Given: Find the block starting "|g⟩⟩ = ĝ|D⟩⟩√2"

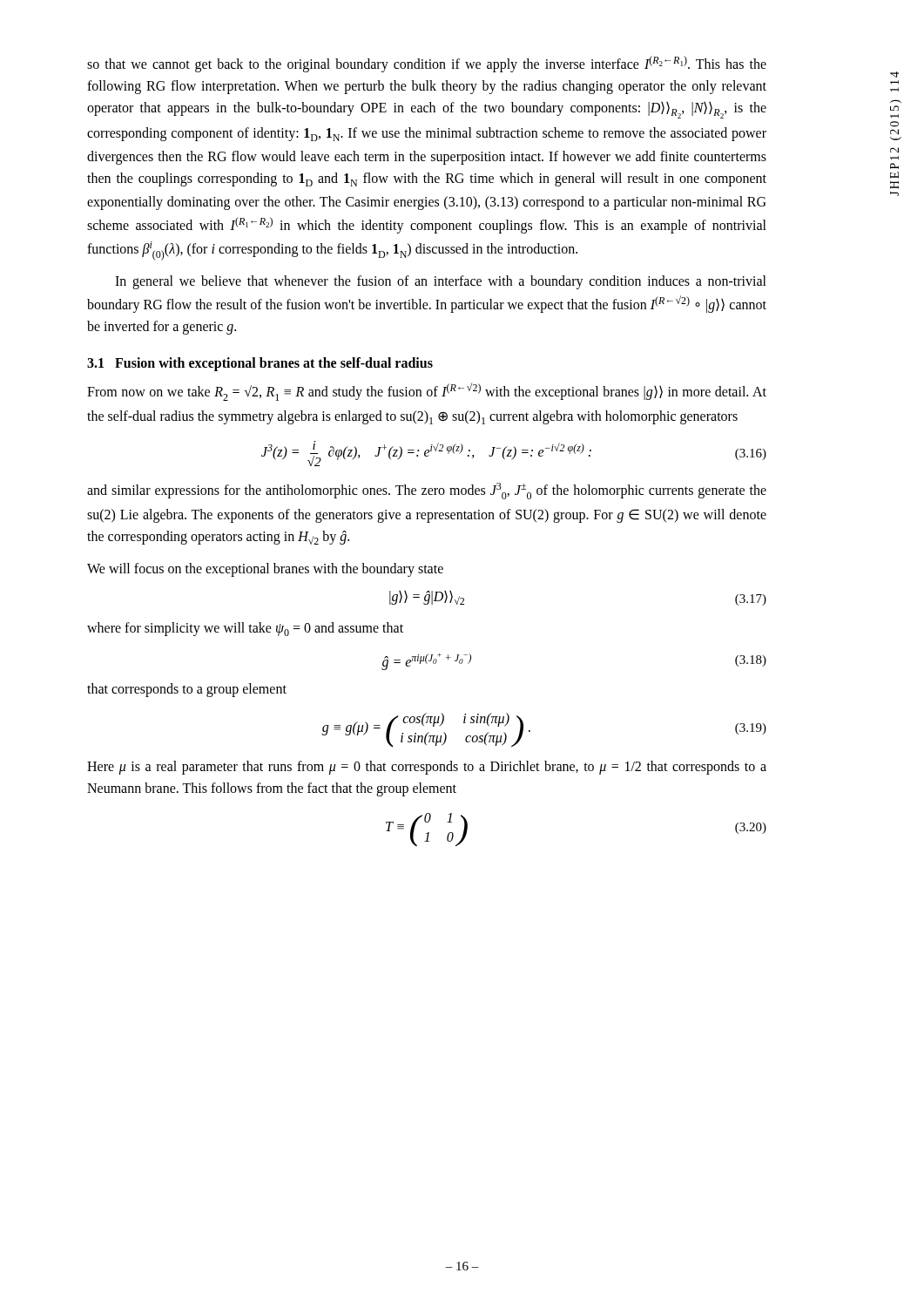Looking at the screenshot, I should pos(427,599).
